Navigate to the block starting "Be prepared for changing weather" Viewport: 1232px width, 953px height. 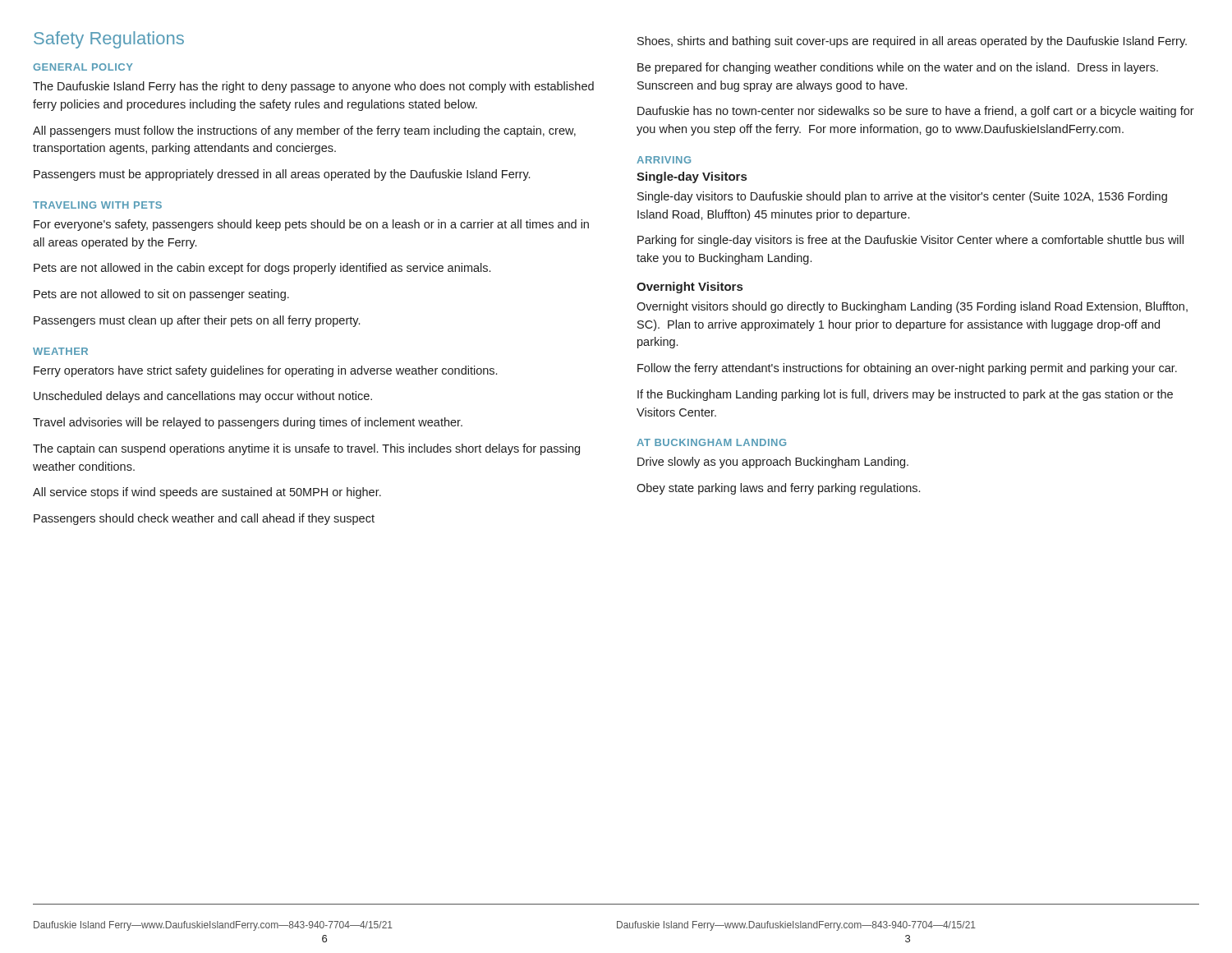coord(898,76)
